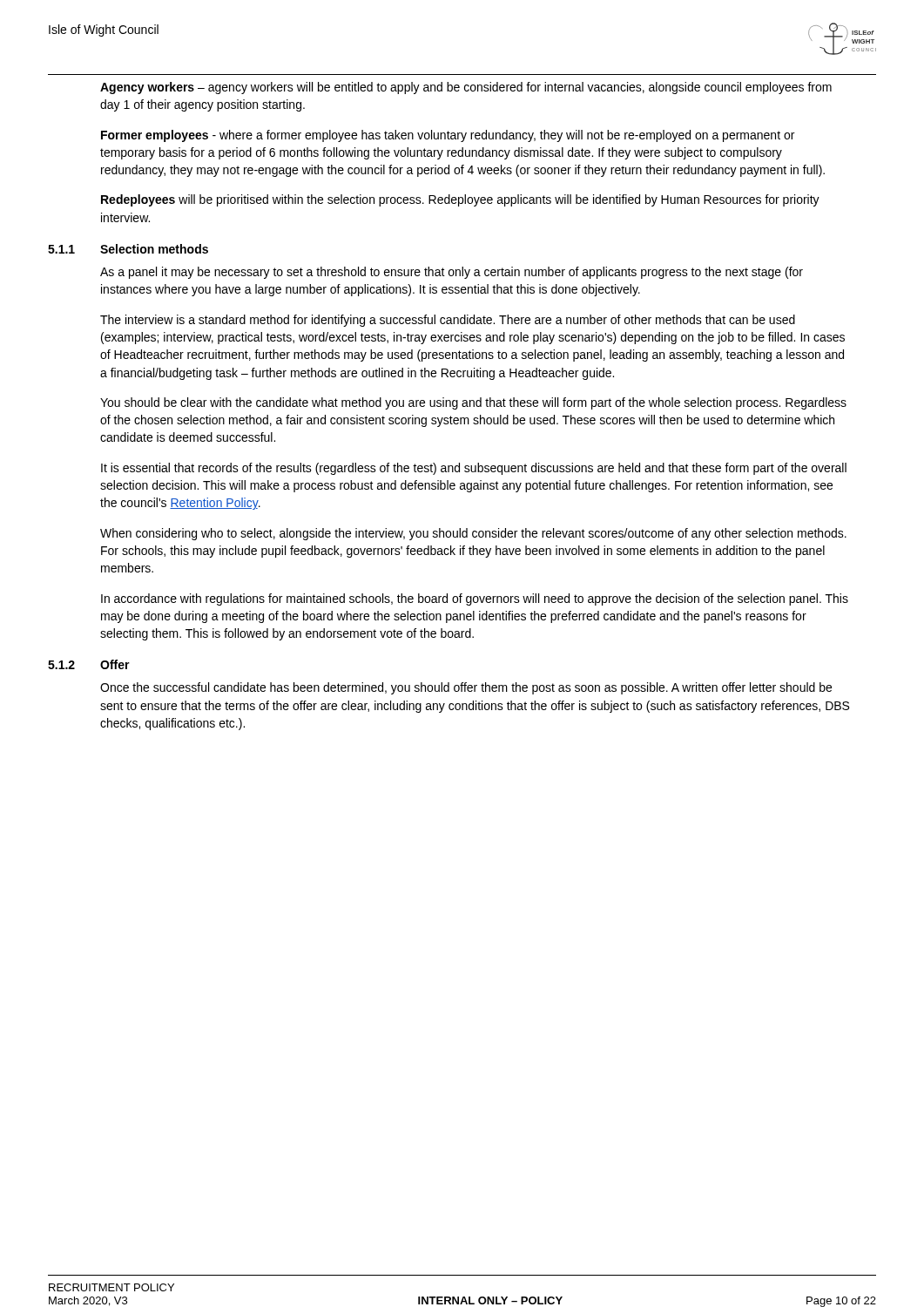Viewport: 924px width, 1307px height.
Task: Click on the text block that says "Former employees - where a former employee"
Action: click(x=463, y=152)
